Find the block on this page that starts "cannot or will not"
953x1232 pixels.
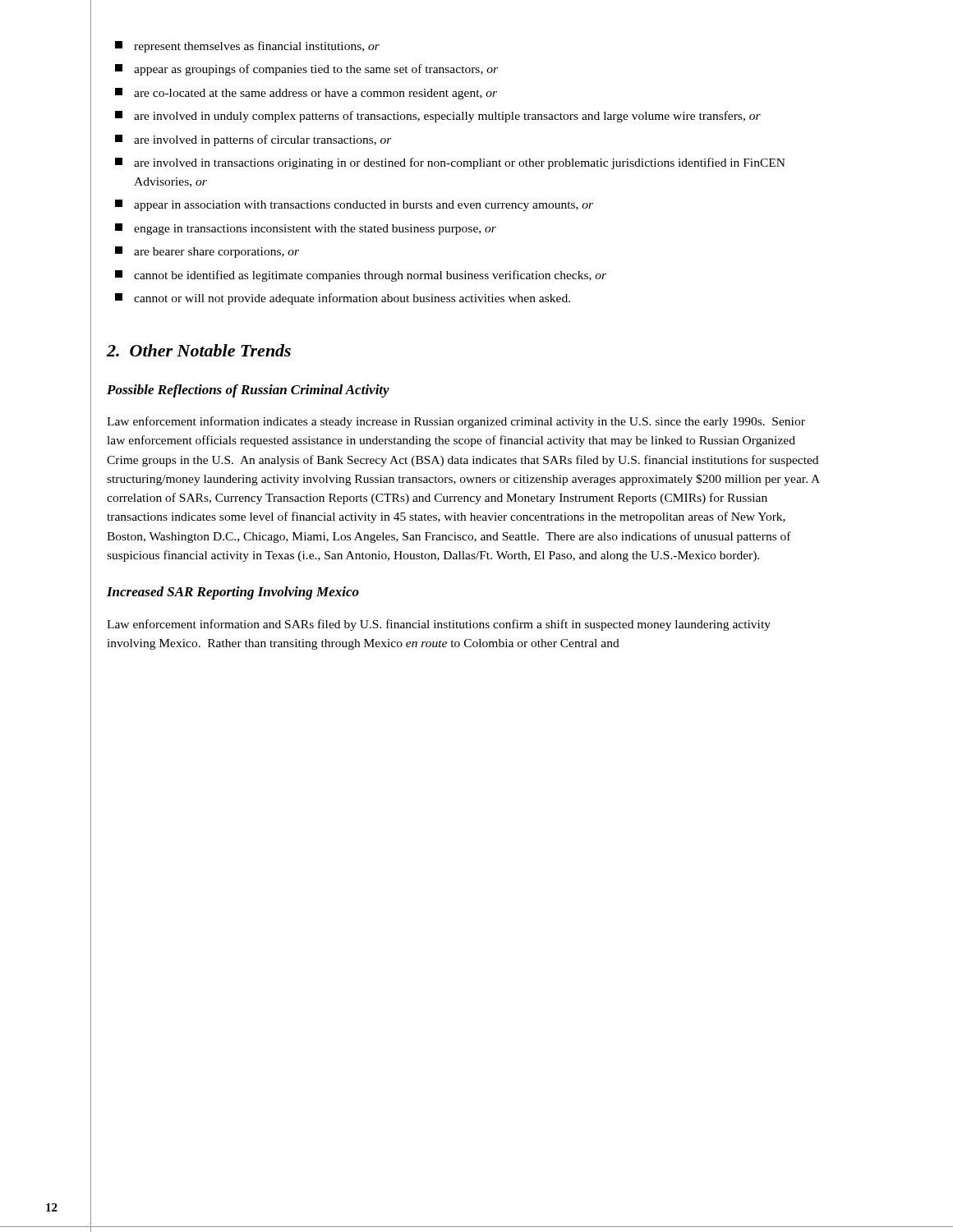(468, 299)
